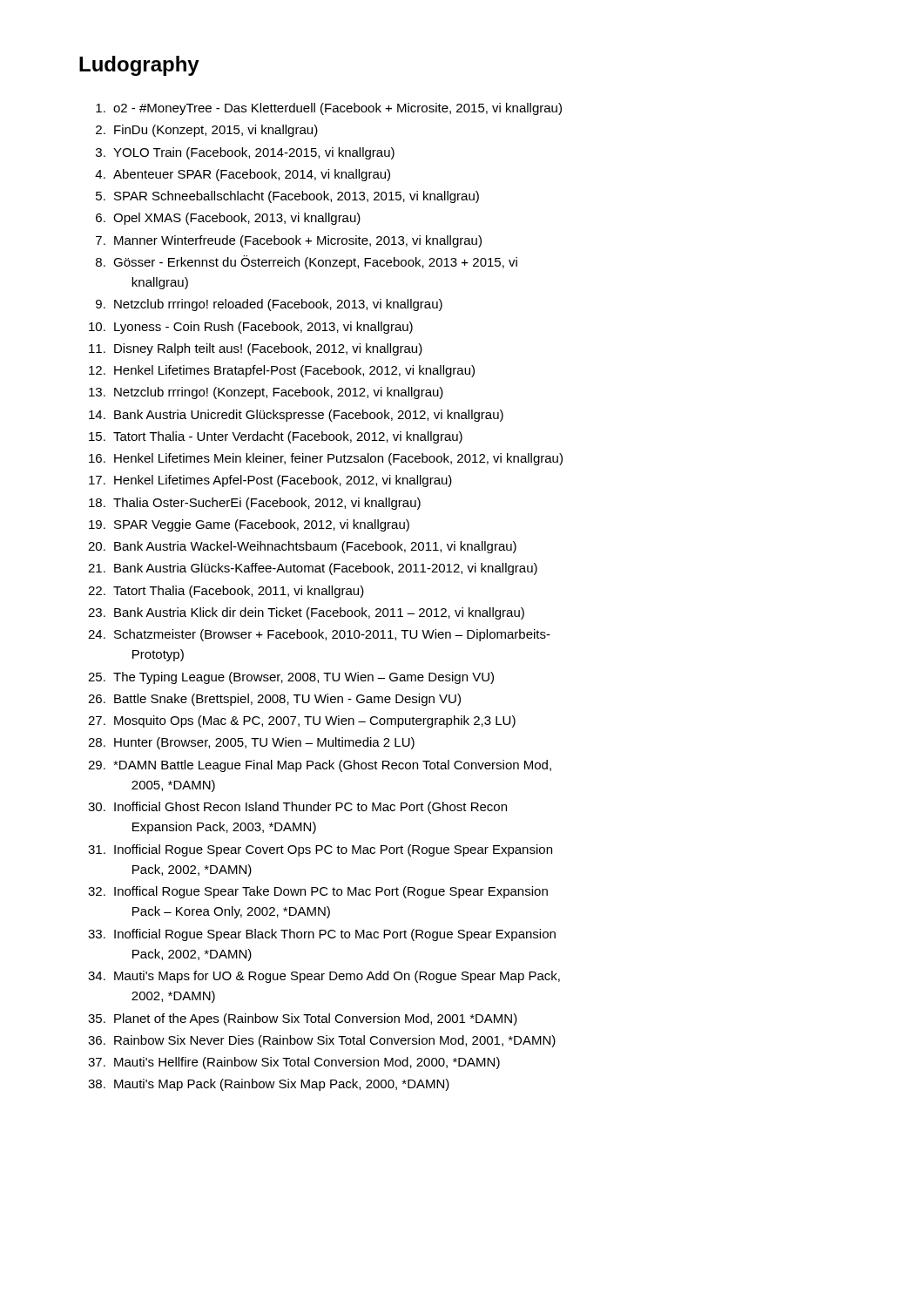Select the list item that says "Henkel Lifetimes Bratapfel-Post (Facebook, 2012, vi"
Viewport: 924px width, 1307px height.
(x=478, y=370)
